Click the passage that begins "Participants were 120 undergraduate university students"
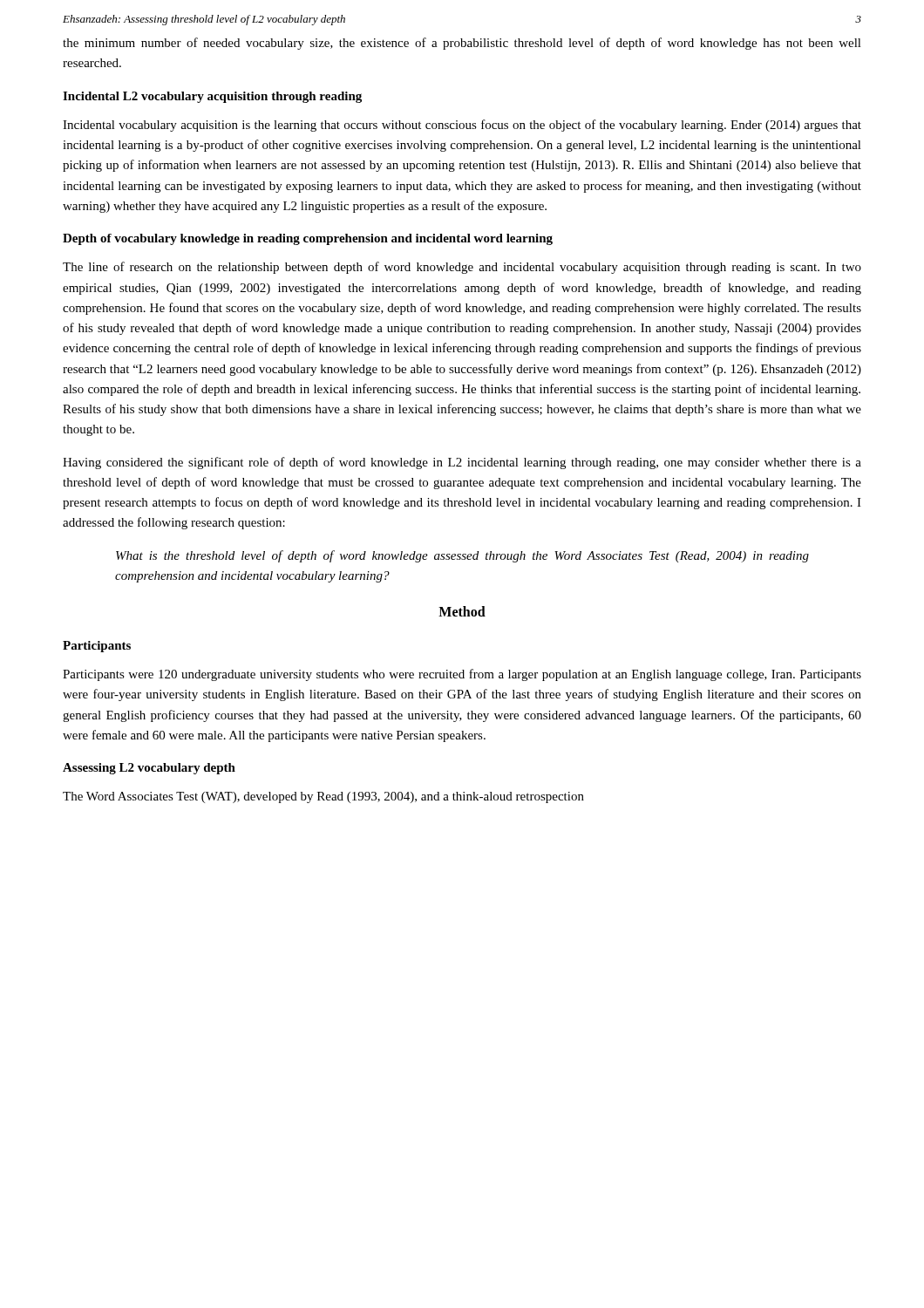 [x=462, y=705]
